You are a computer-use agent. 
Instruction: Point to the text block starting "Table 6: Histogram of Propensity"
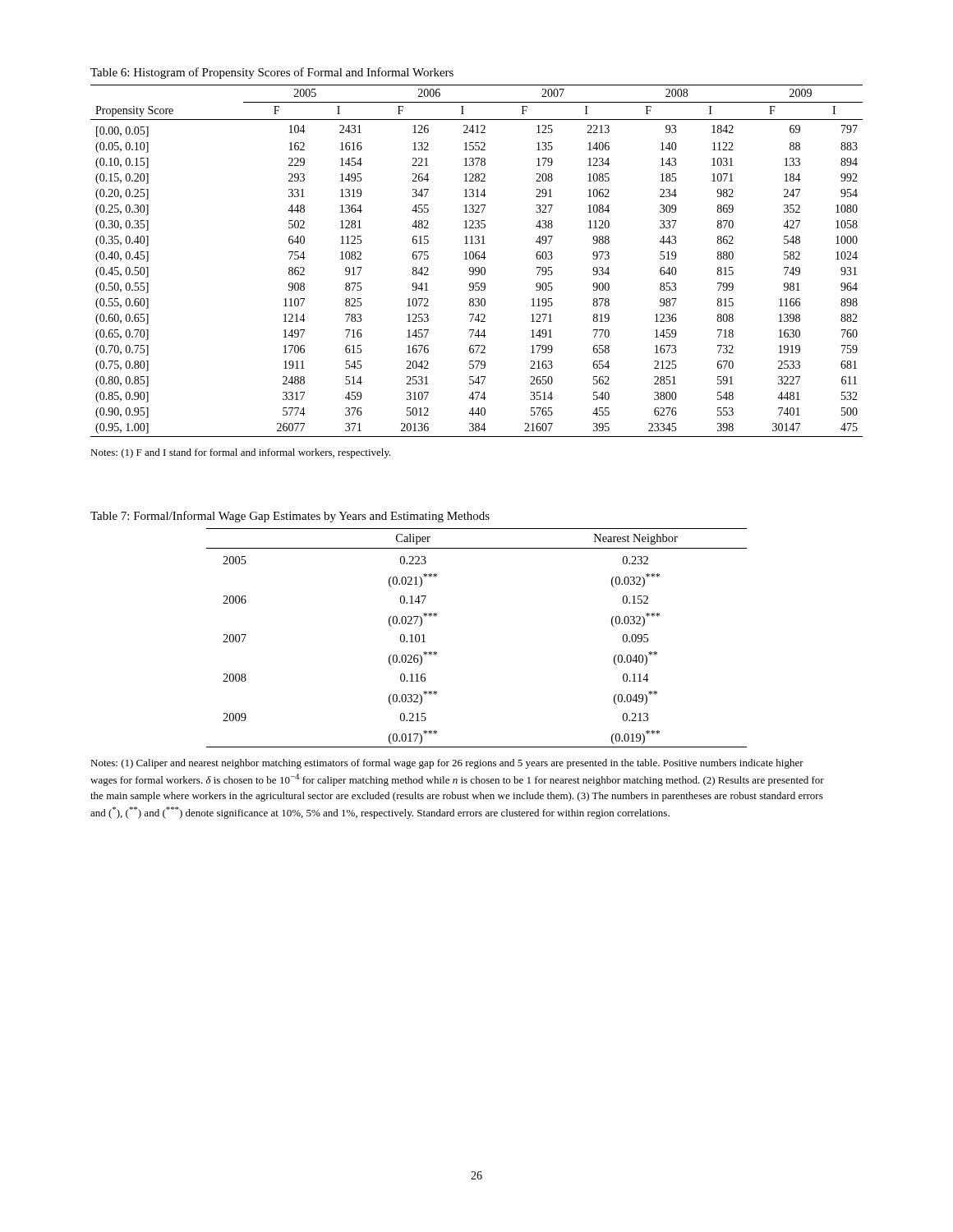point(272,72)
